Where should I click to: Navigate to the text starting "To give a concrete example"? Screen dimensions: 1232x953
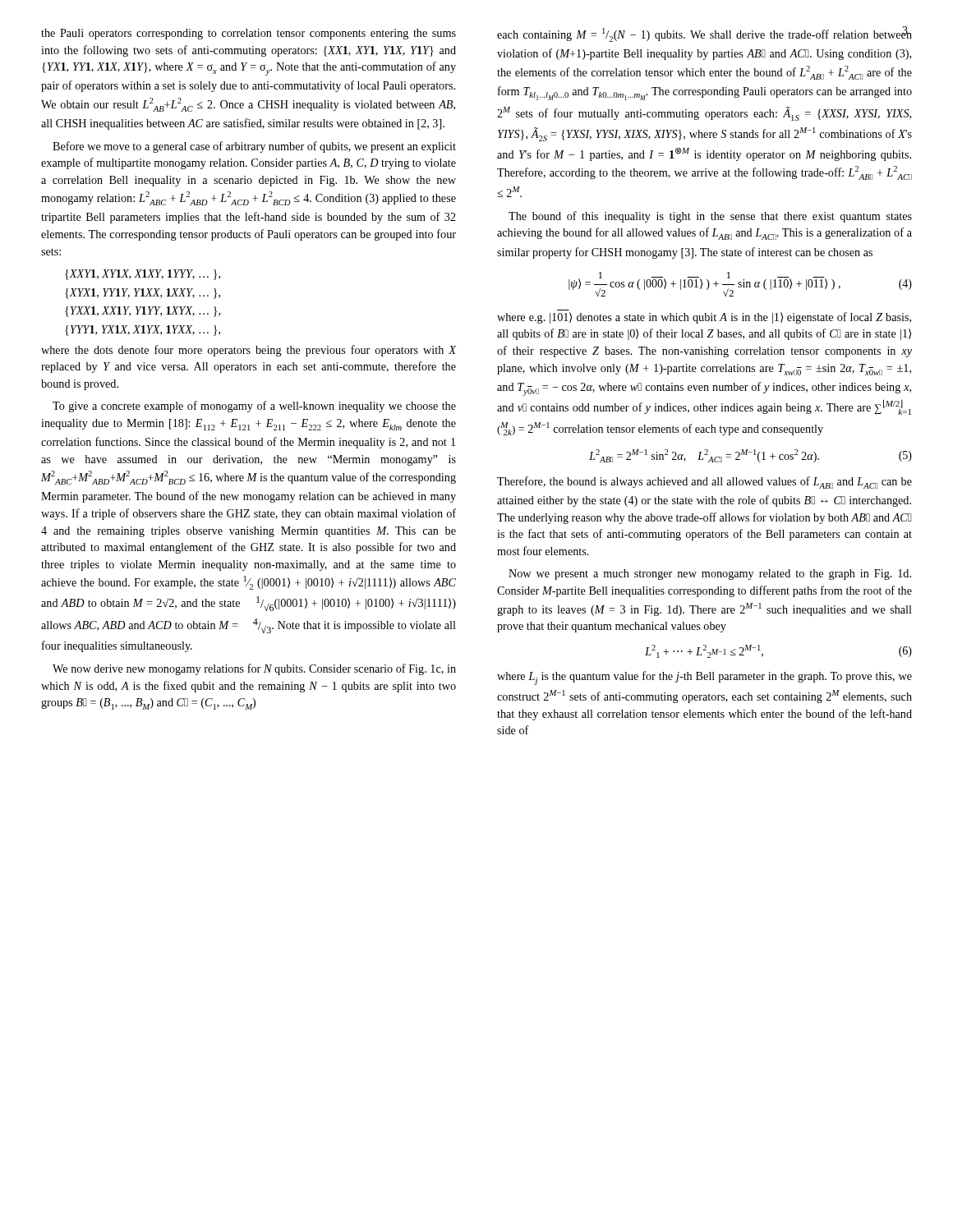pos(248,526)
